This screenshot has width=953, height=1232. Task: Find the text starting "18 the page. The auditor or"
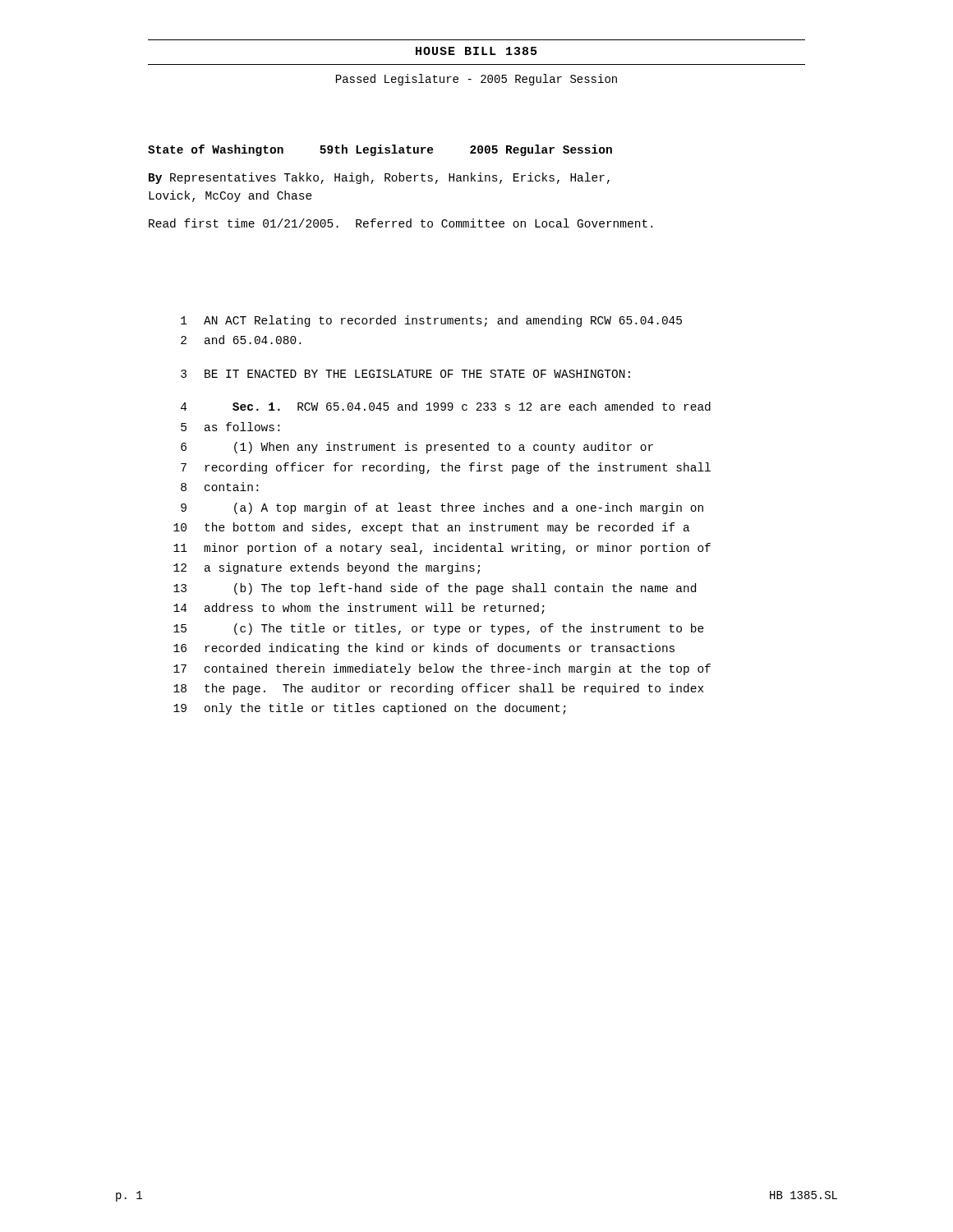(x=493, y=689)
